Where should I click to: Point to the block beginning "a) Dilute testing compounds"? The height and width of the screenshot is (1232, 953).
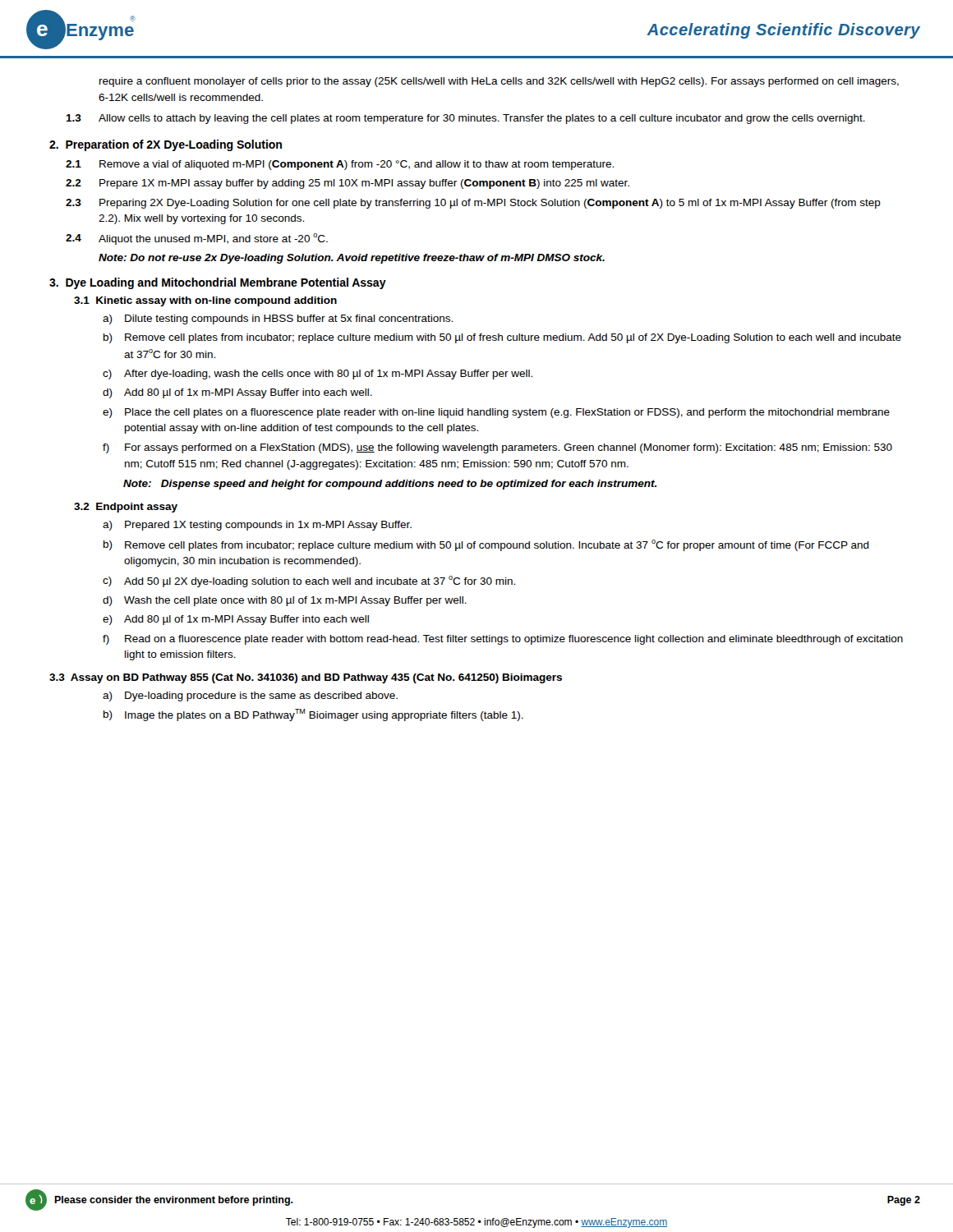[278, 318]
